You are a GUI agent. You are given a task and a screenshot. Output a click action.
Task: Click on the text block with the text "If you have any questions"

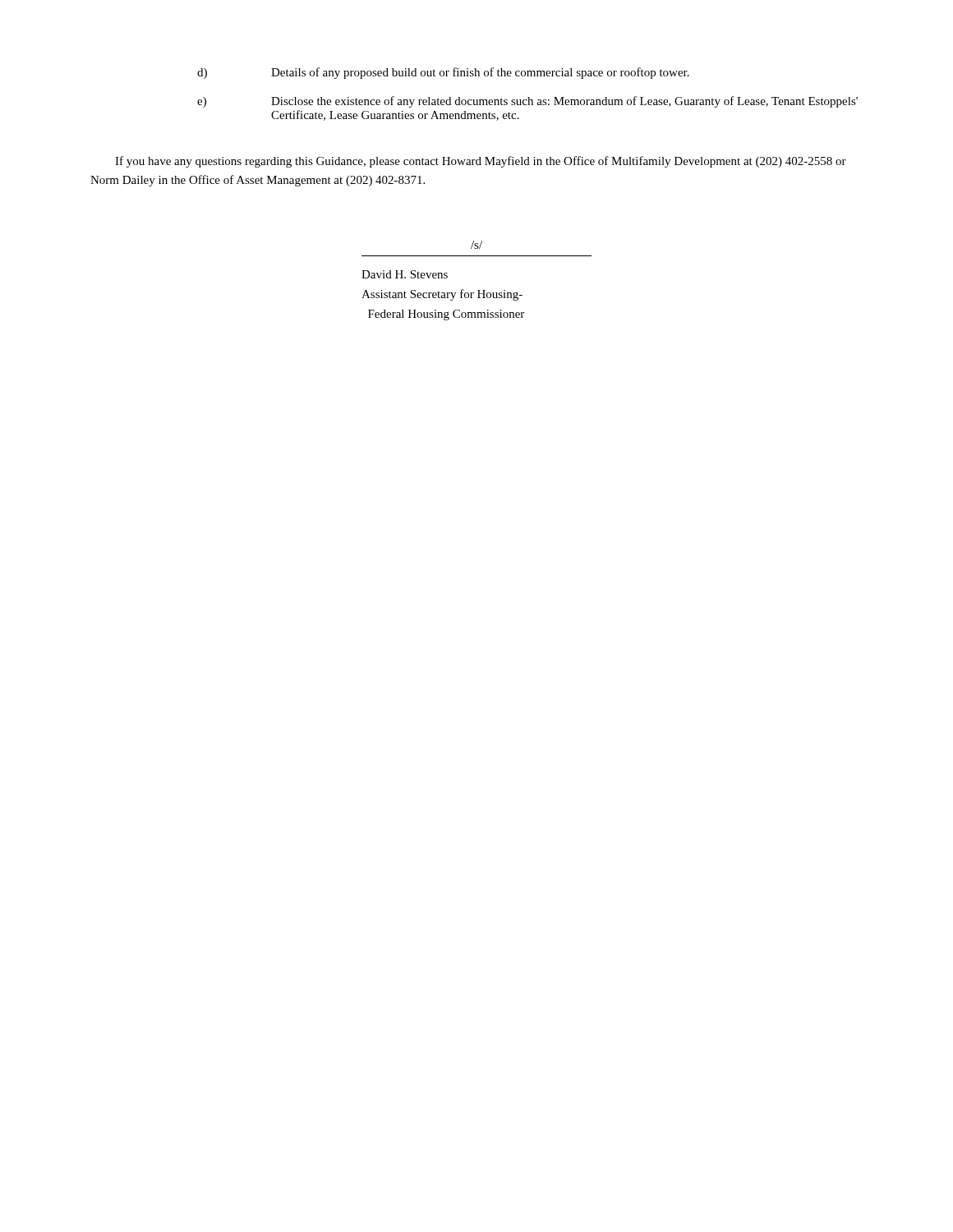coord(468,170)
